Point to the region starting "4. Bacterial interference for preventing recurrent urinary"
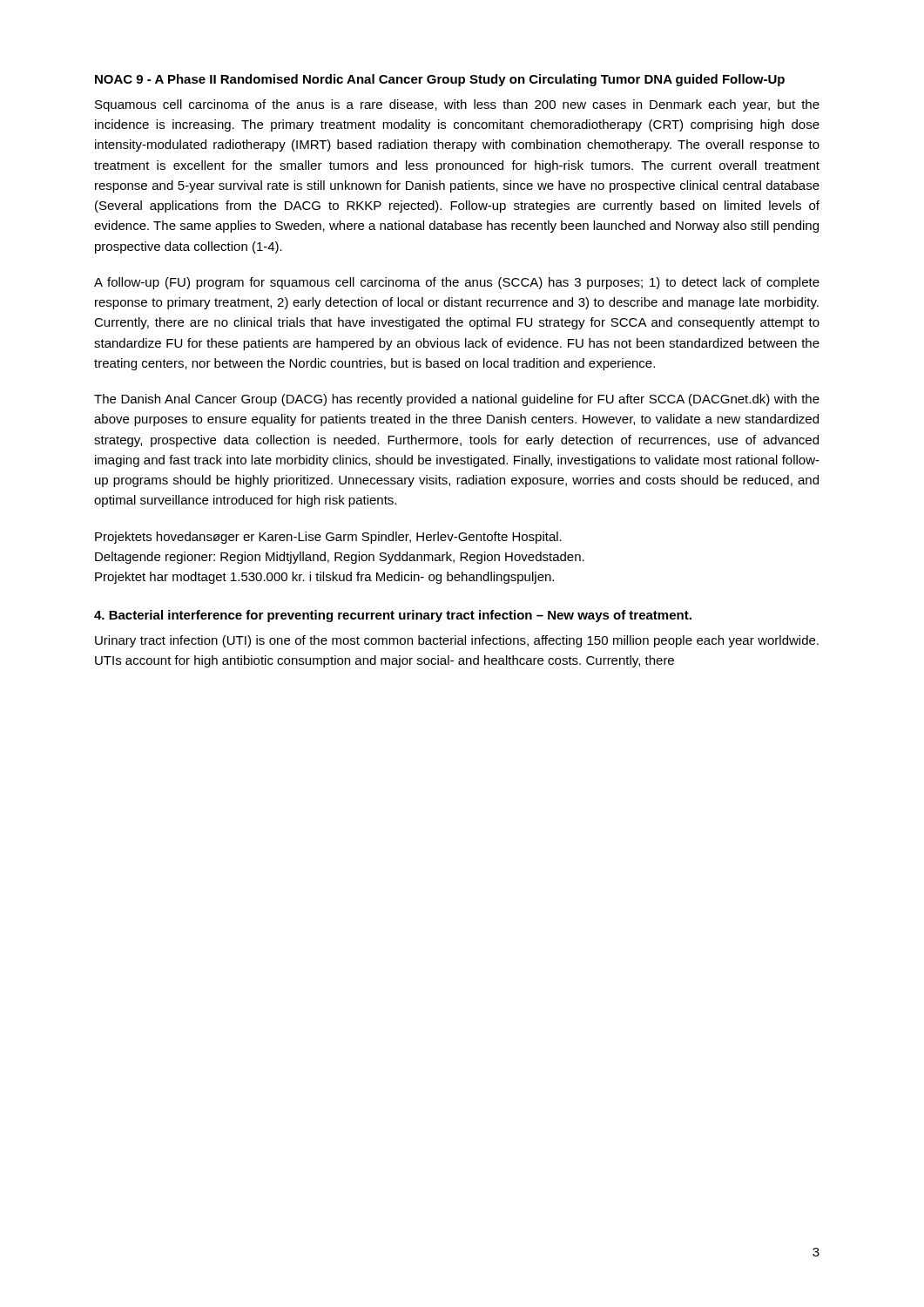 click(x=393, y=615)
